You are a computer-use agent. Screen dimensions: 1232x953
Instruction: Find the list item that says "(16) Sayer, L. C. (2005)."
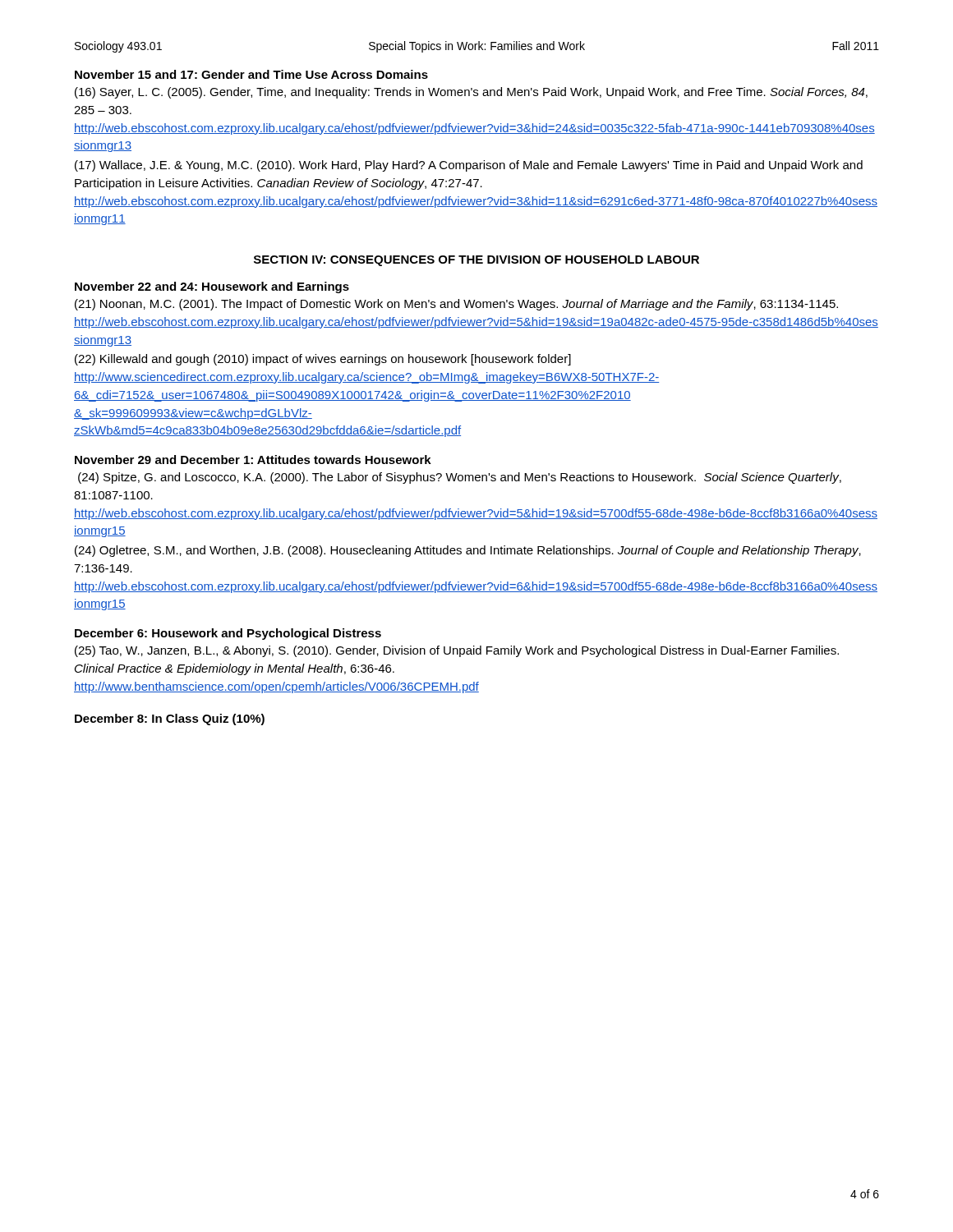tap(474, 118)
